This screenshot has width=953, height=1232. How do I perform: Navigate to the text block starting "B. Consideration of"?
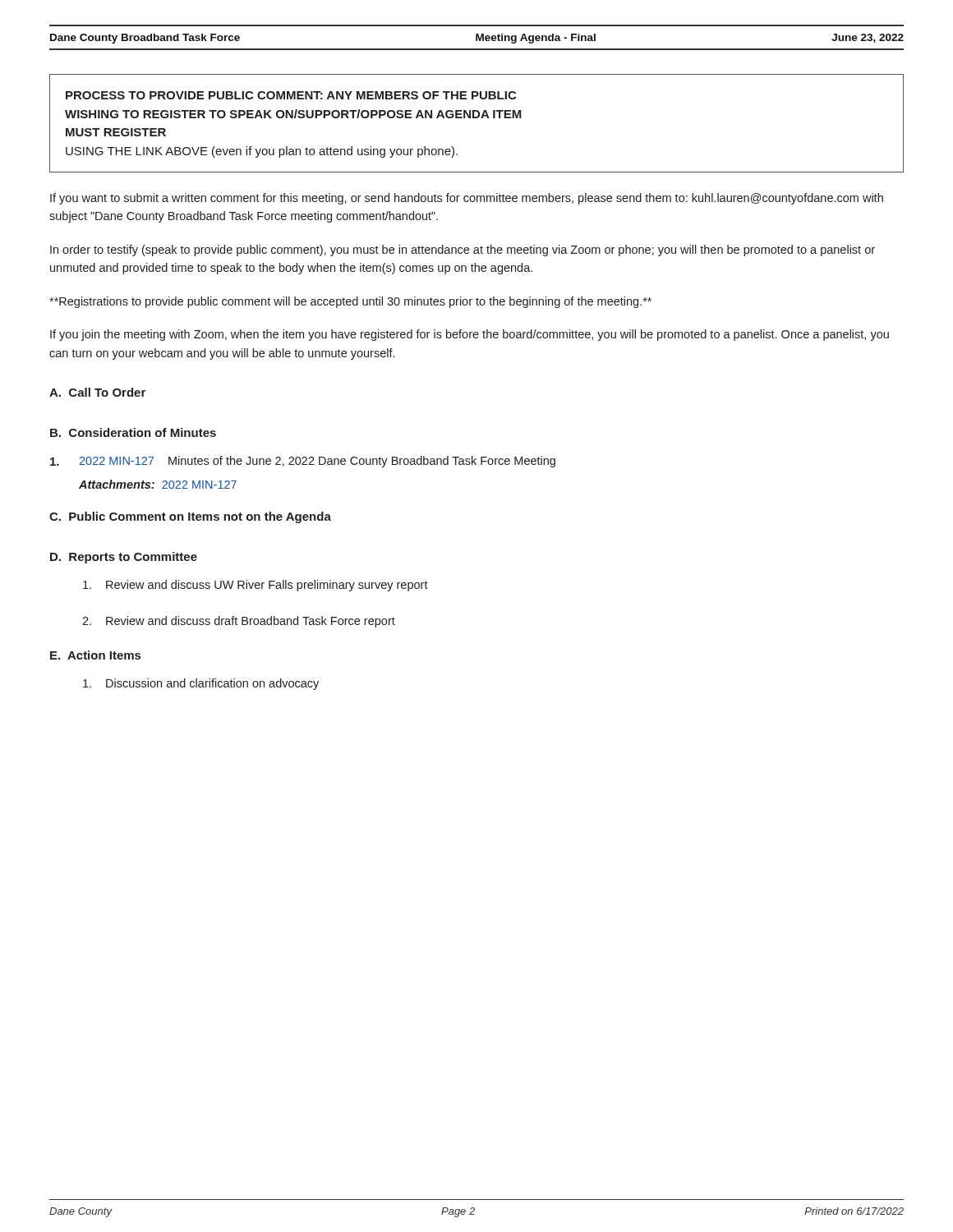pyautogui.click(x=133, y=433)
